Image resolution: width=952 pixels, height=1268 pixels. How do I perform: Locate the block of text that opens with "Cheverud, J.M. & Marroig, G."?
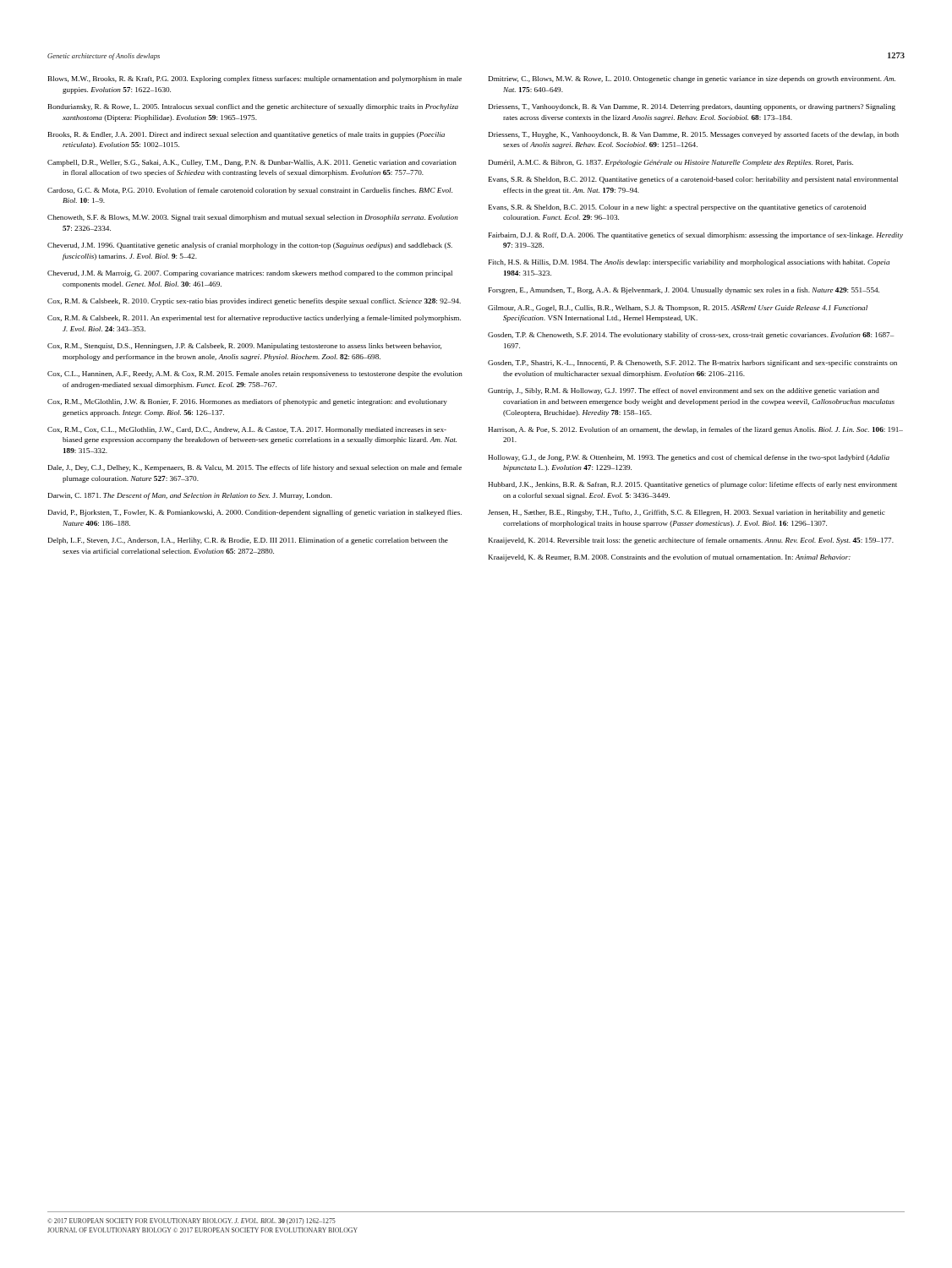pyautogui.click(x=250, y=279)
